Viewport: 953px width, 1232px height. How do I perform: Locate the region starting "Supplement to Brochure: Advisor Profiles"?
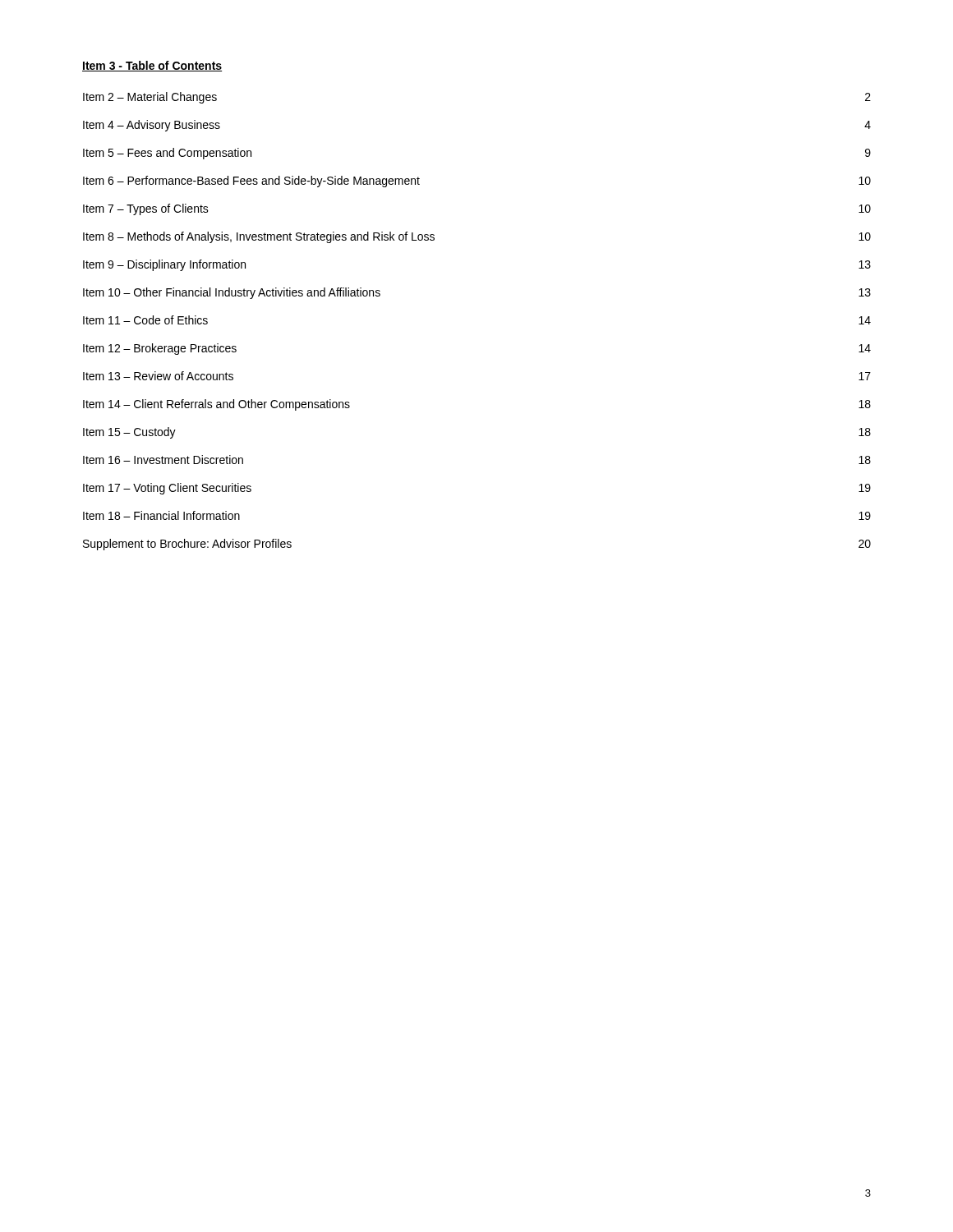(x=185, y=544)
